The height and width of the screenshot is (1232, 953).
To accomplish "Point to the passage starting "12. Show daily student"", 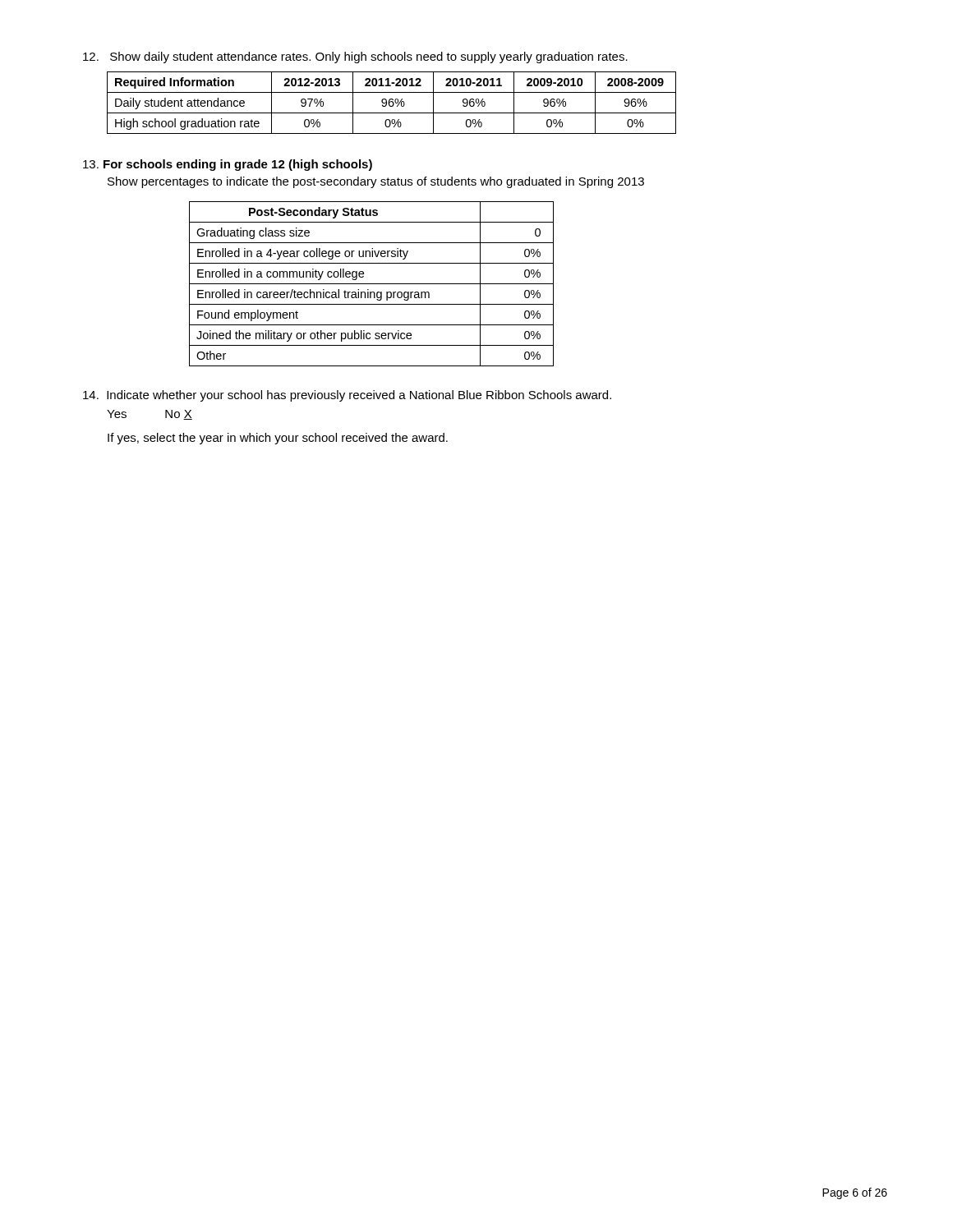I will click(355, 56).
